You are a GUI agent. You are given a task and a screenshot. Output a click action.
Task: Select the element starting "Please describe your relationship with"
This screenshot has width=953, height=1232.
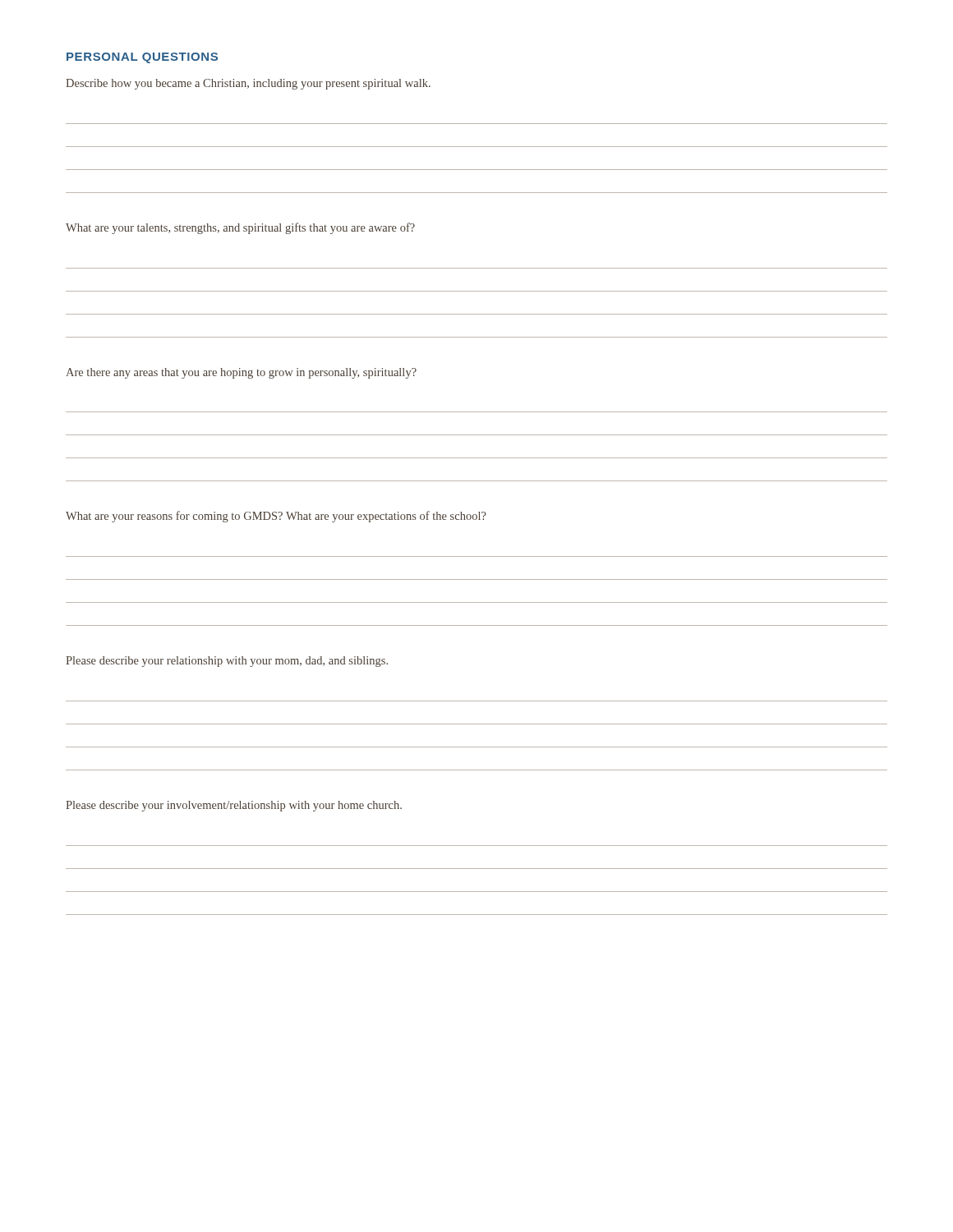476,711
